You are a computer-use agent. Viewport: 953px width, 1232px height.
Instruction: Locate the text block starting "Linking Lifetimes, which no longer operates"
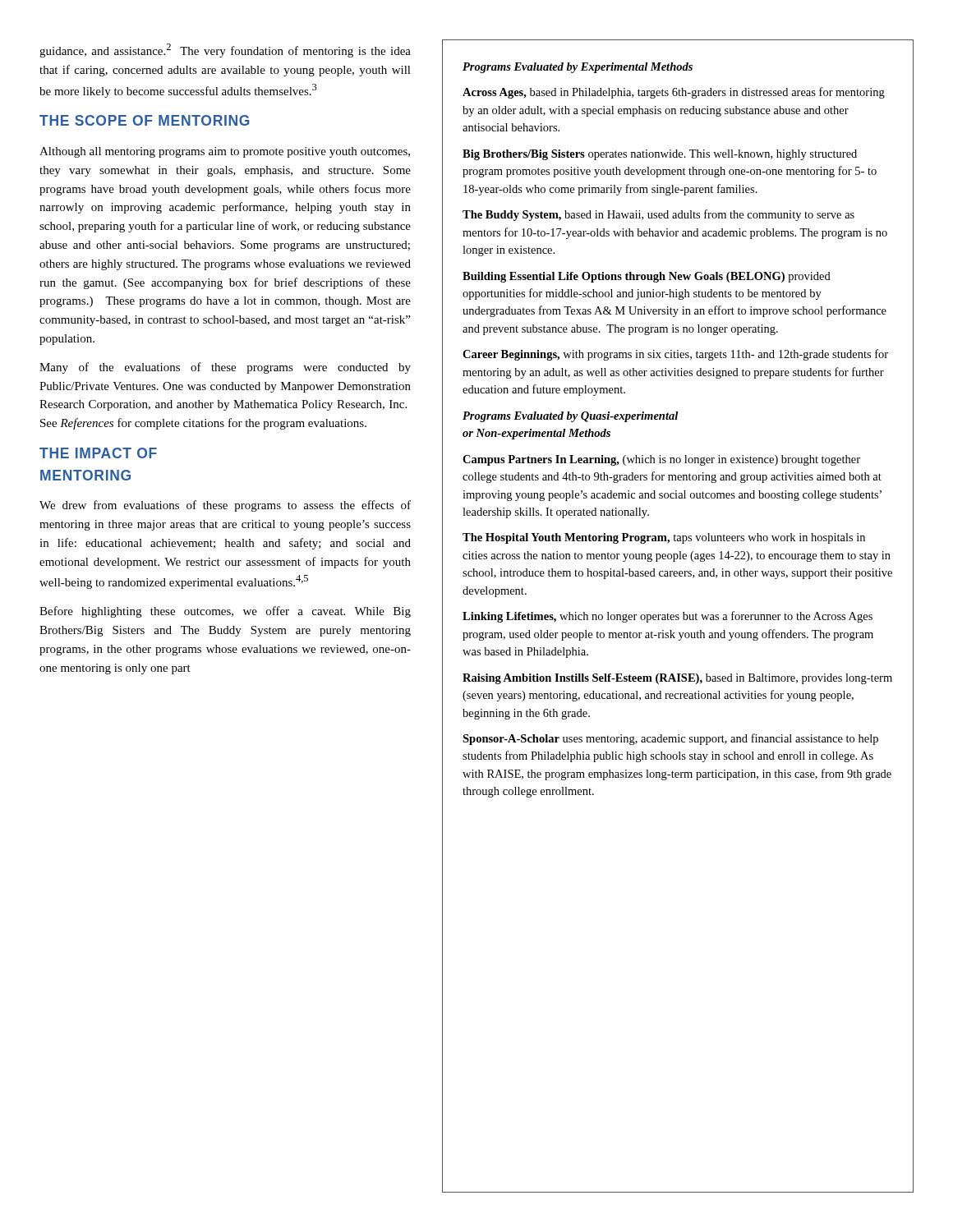tap(678, 634)
